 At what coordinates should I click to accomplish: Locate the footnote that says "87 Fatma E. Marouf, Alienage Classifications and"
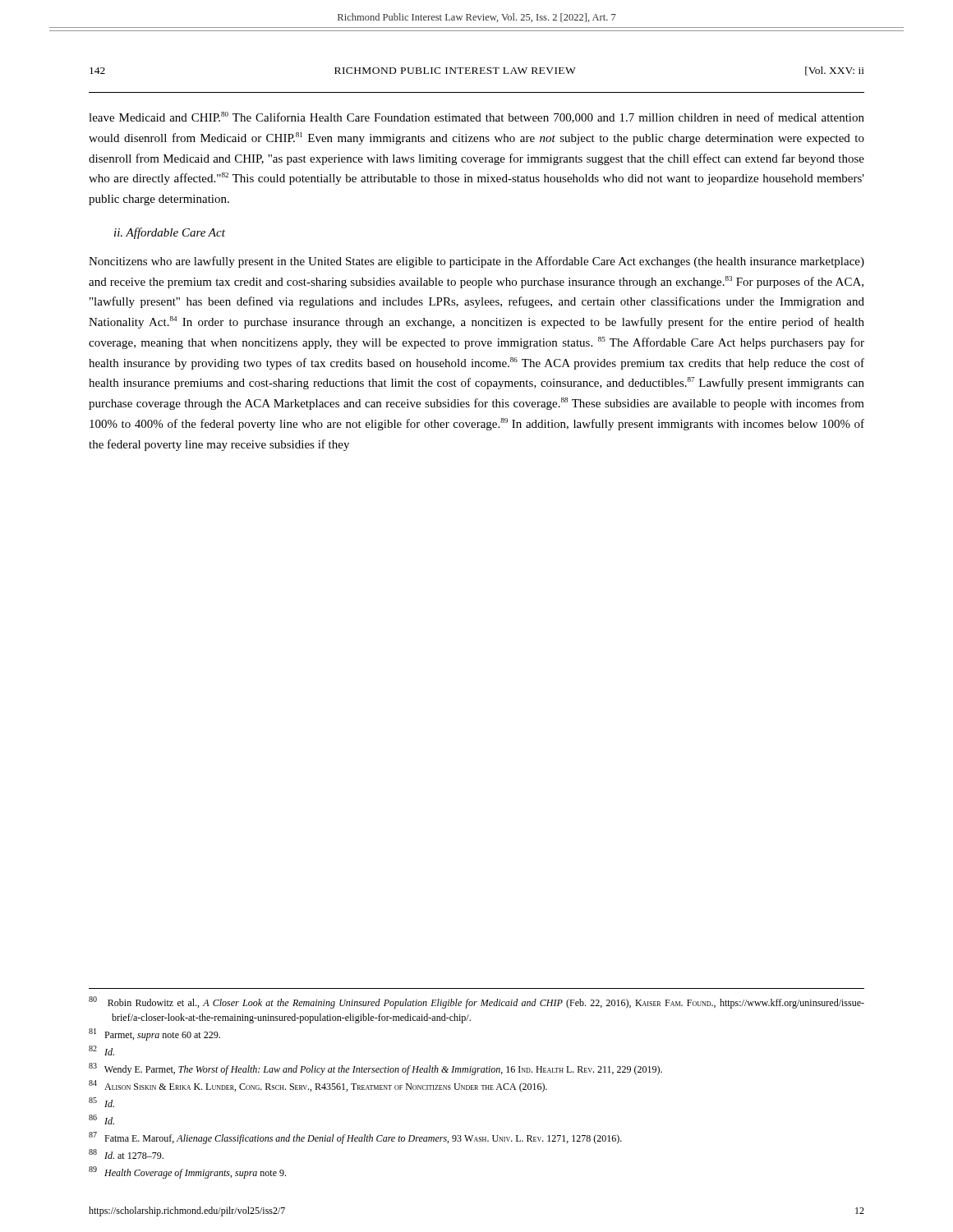[355, 1138]
